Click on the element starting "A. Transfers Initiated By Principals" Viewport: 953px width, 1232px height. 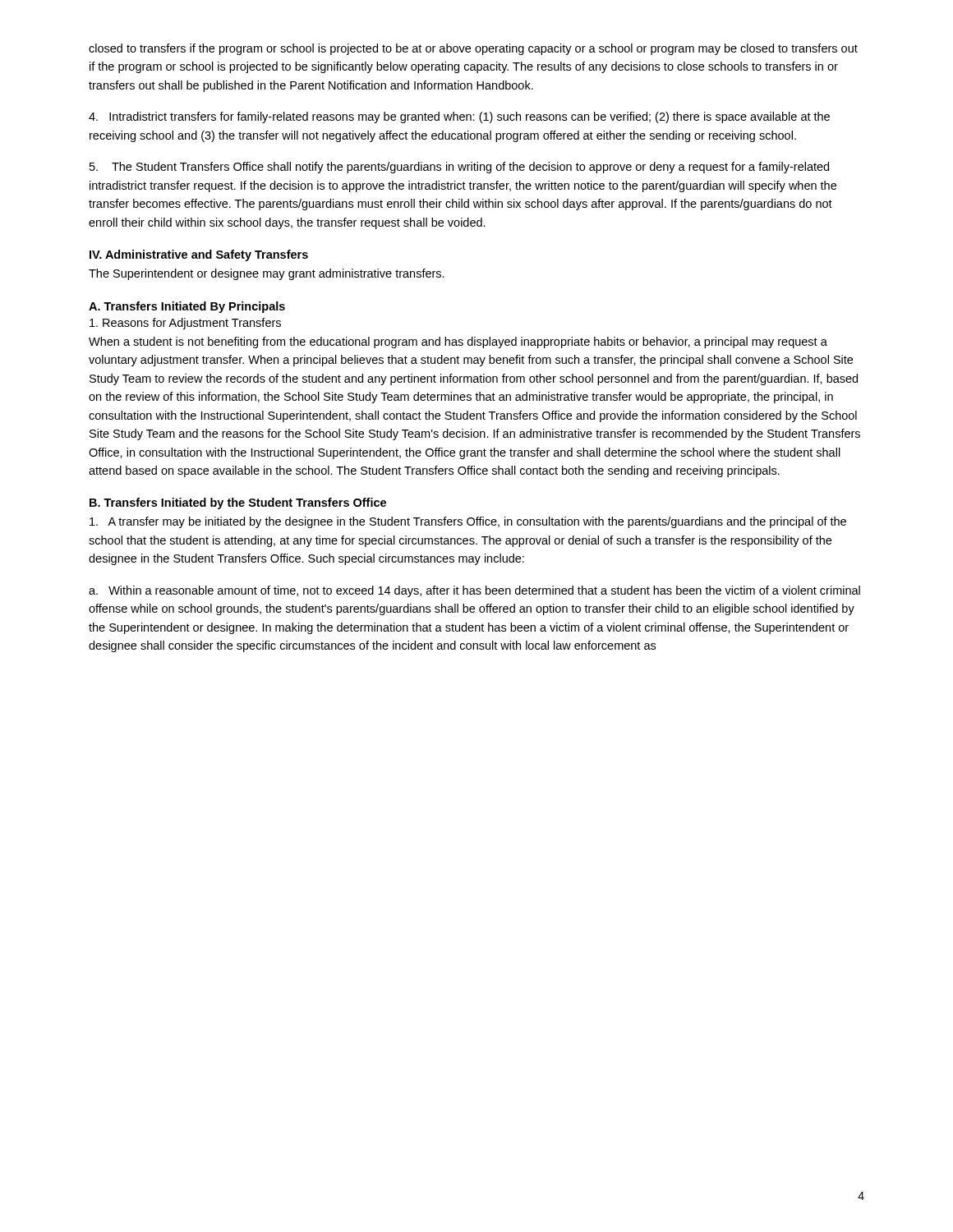click(x=187, y=306)
